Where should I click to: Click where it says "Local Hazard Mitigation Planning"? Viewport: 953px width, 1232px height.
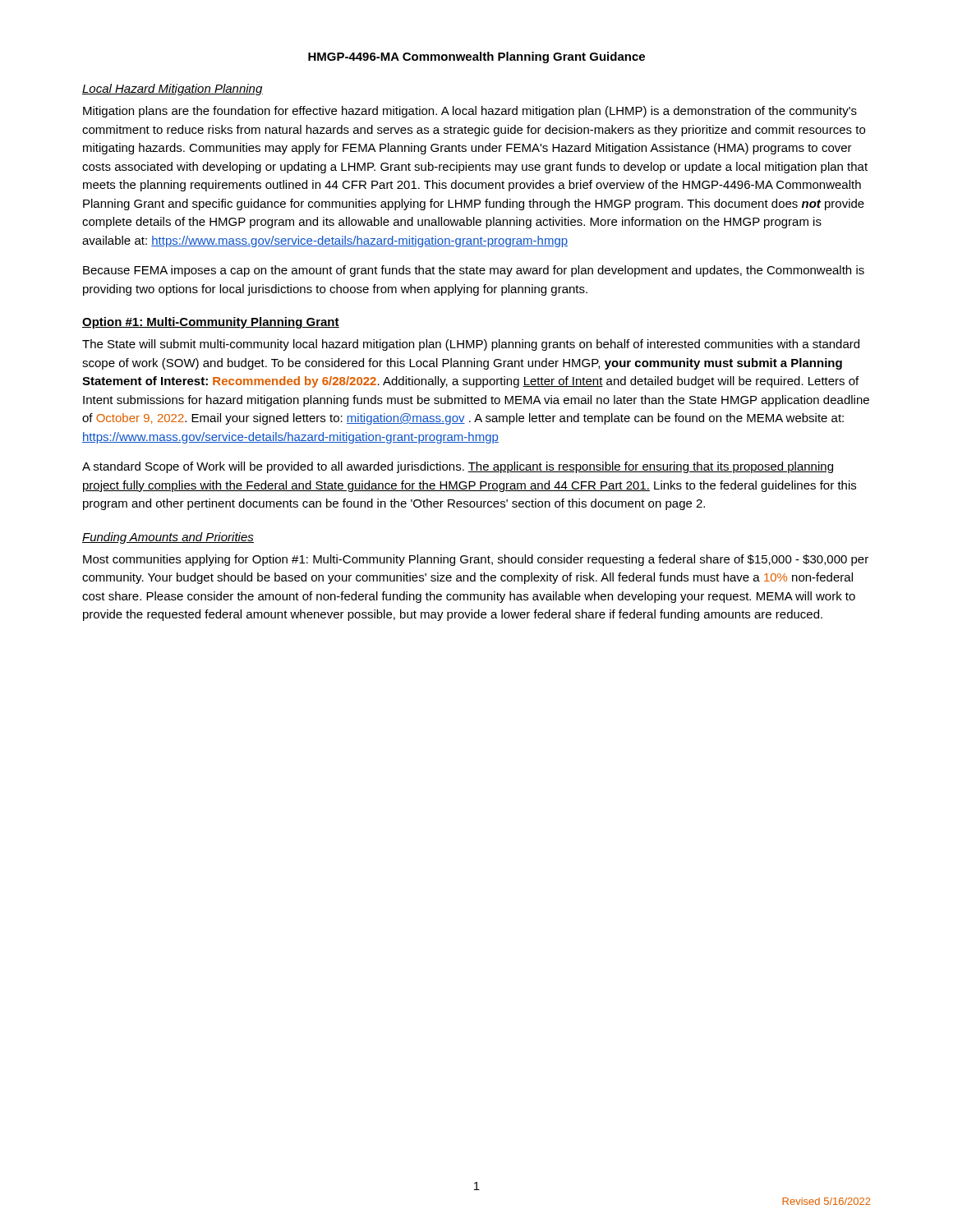point(172,88)
